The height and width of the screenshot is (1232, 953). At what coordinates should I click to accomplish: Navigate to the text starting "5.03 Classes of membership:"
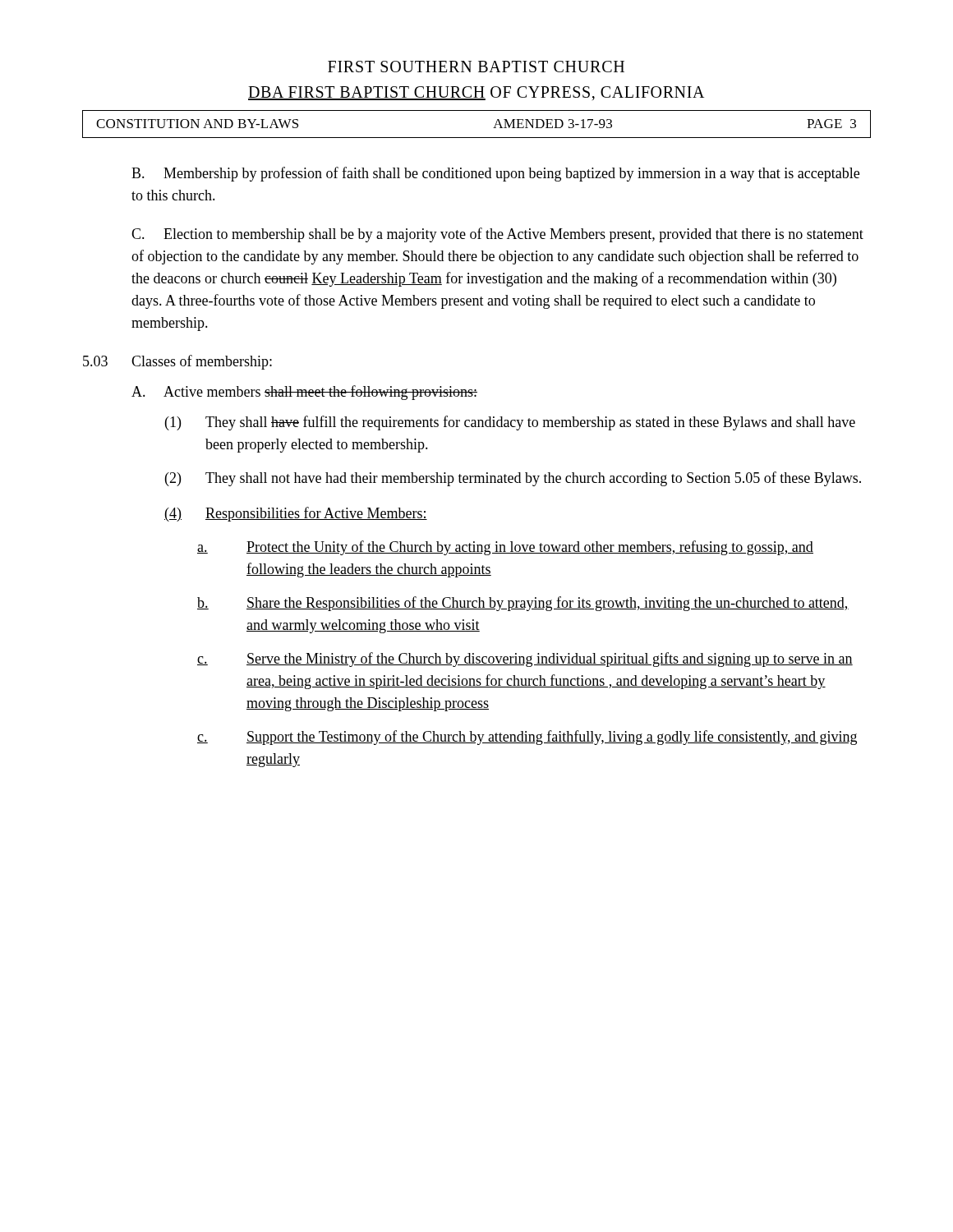177,362
